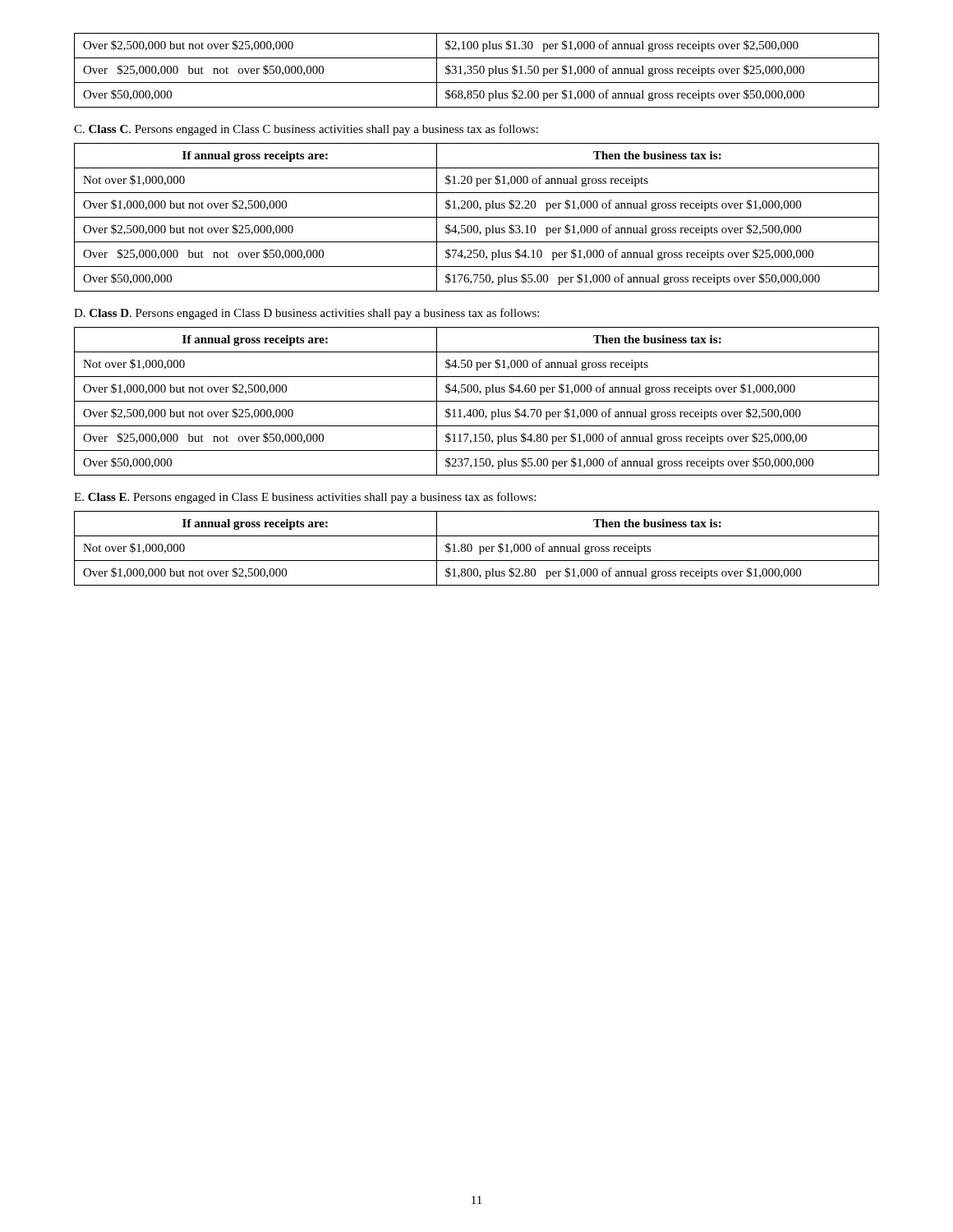Where is the passage that starts "E. Class E. Persons engaged in Class"?
The height and width of the screenshot is (1232, 953).
click(x=305, y=497)
